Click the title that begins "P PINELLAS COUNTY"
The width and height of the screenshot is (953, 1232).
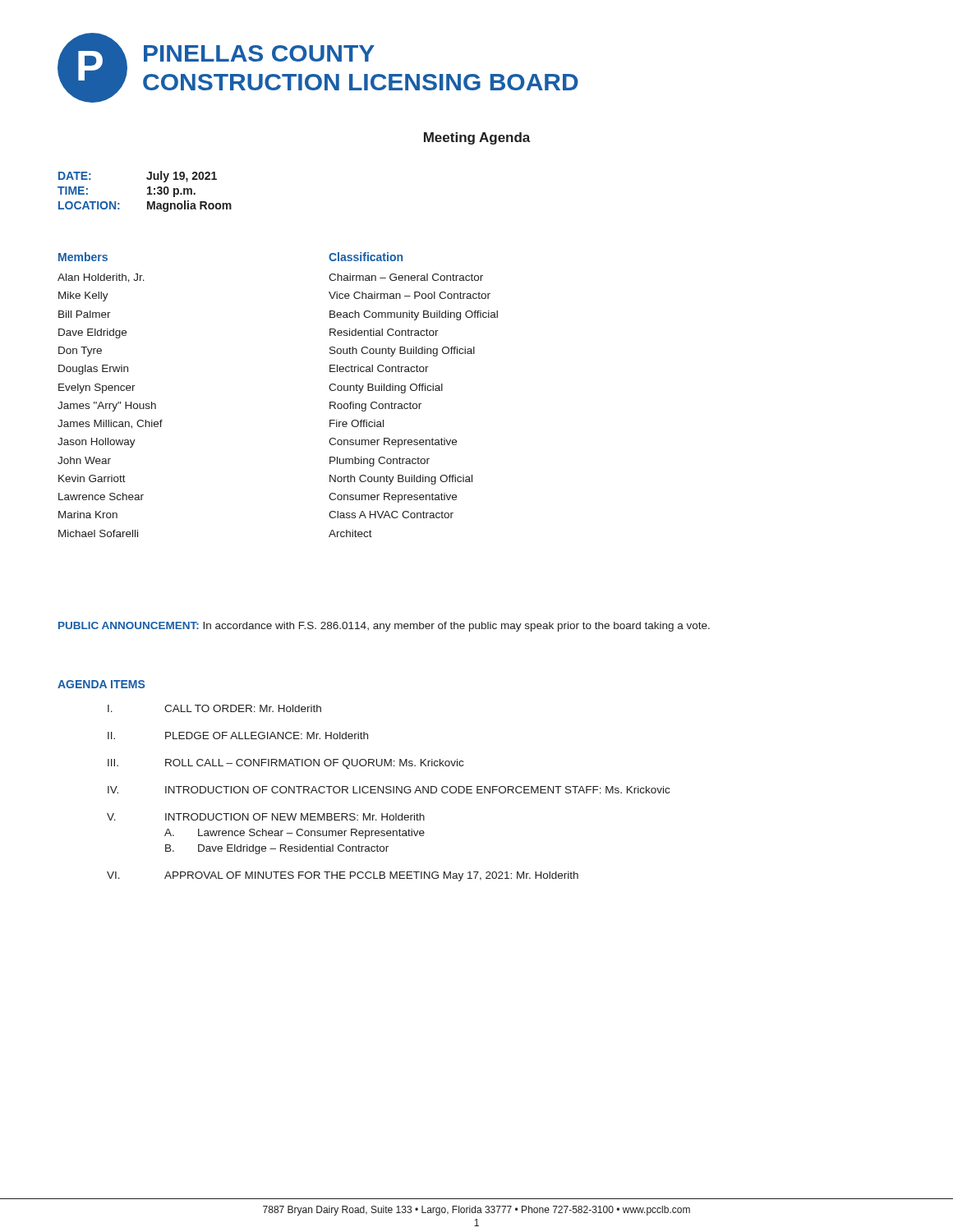318,68
